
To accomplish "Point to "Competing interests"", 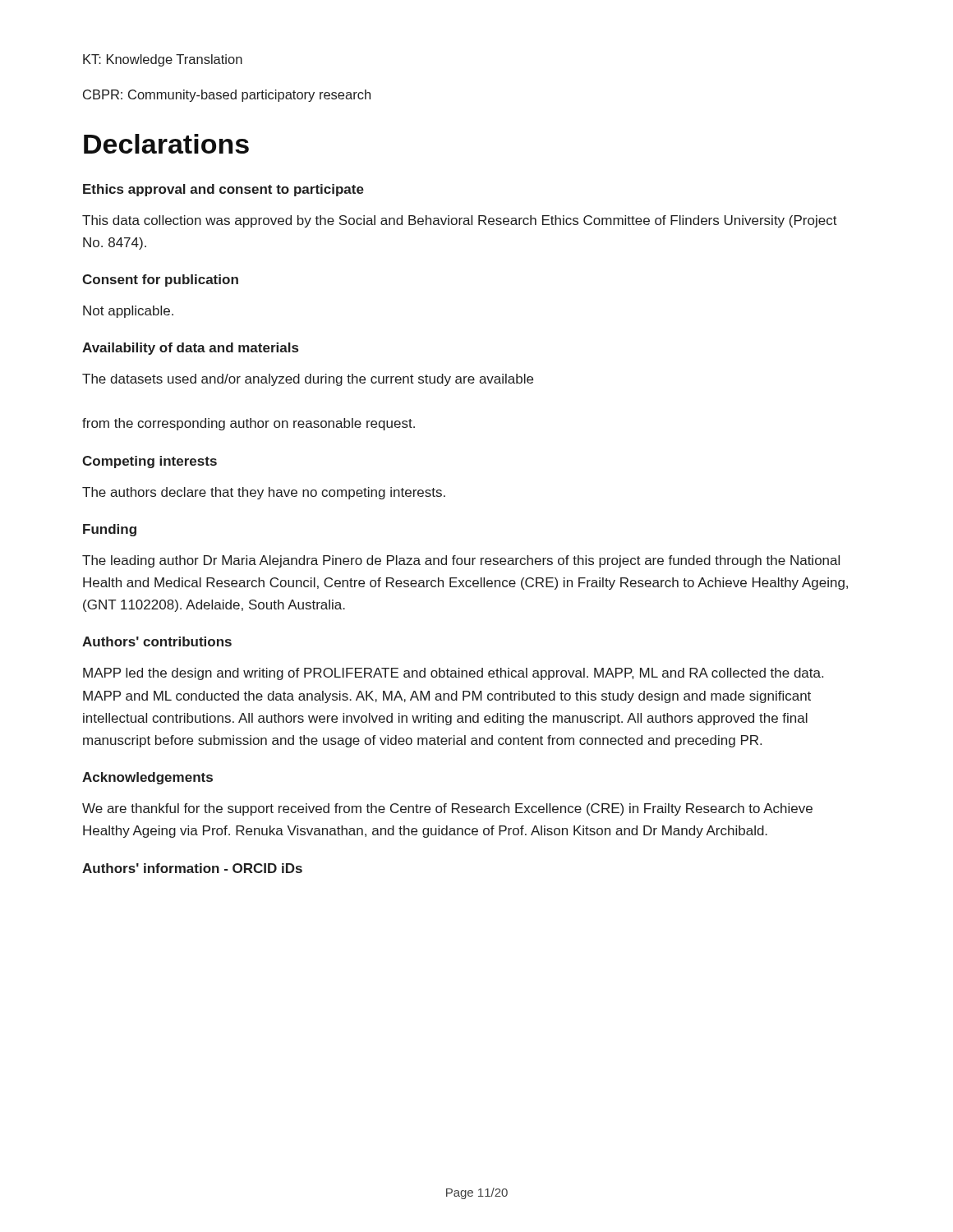I will pos(150,461).
